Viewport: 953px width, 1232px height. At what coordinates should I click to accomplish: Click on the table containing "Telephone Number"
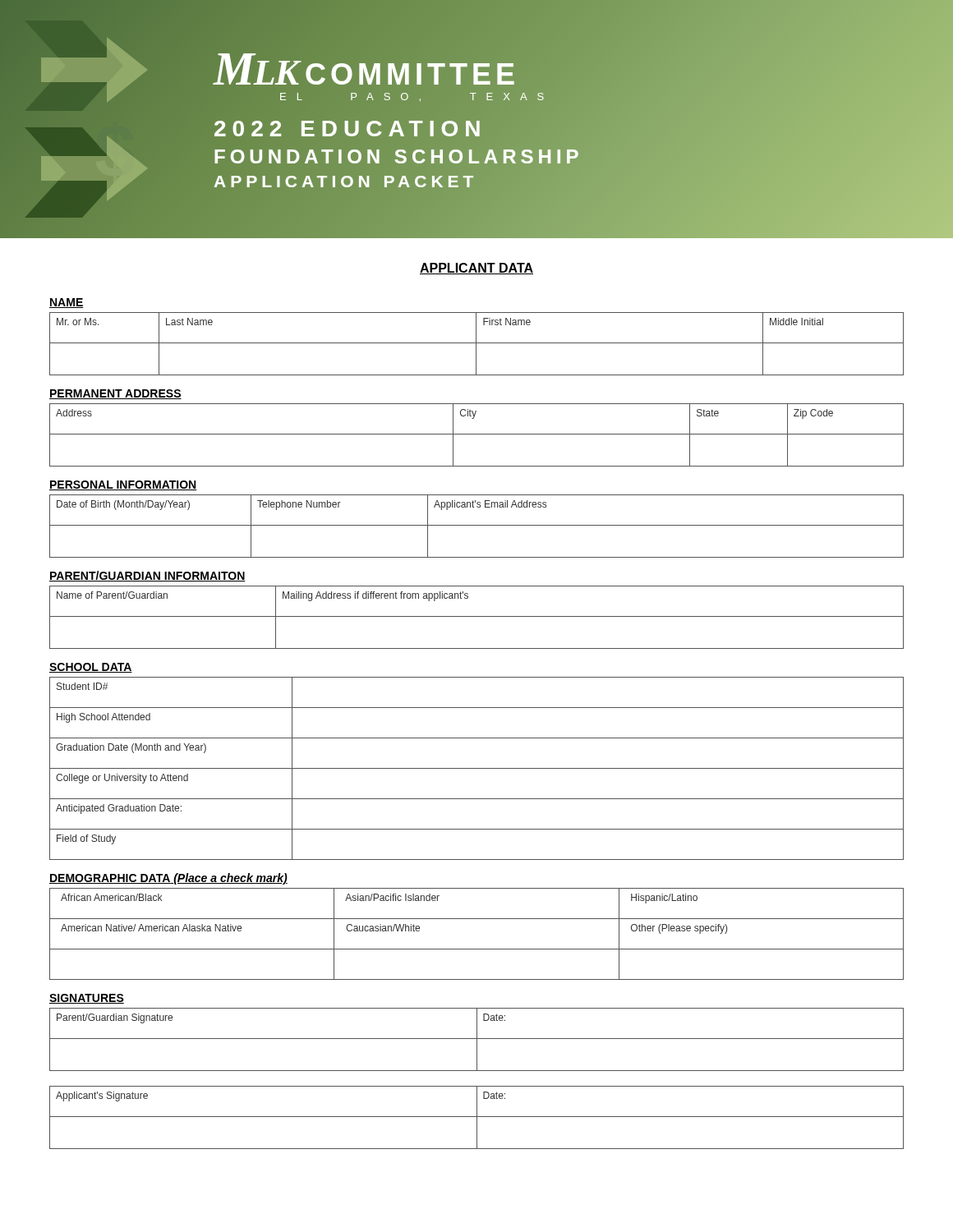click(x=476, y=526)
